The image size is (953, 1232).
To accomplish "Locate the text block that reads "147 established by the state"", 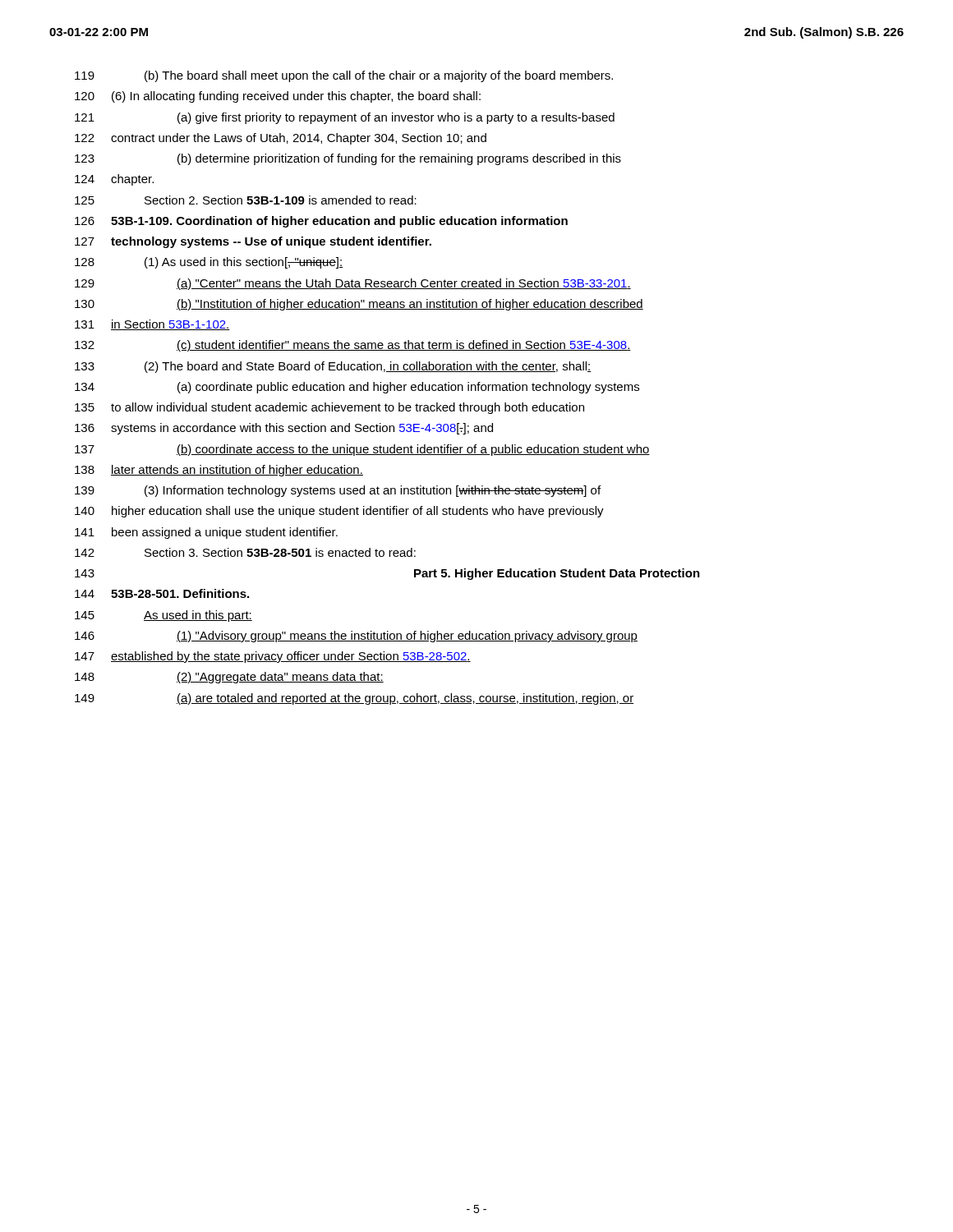I will [476, 656].
